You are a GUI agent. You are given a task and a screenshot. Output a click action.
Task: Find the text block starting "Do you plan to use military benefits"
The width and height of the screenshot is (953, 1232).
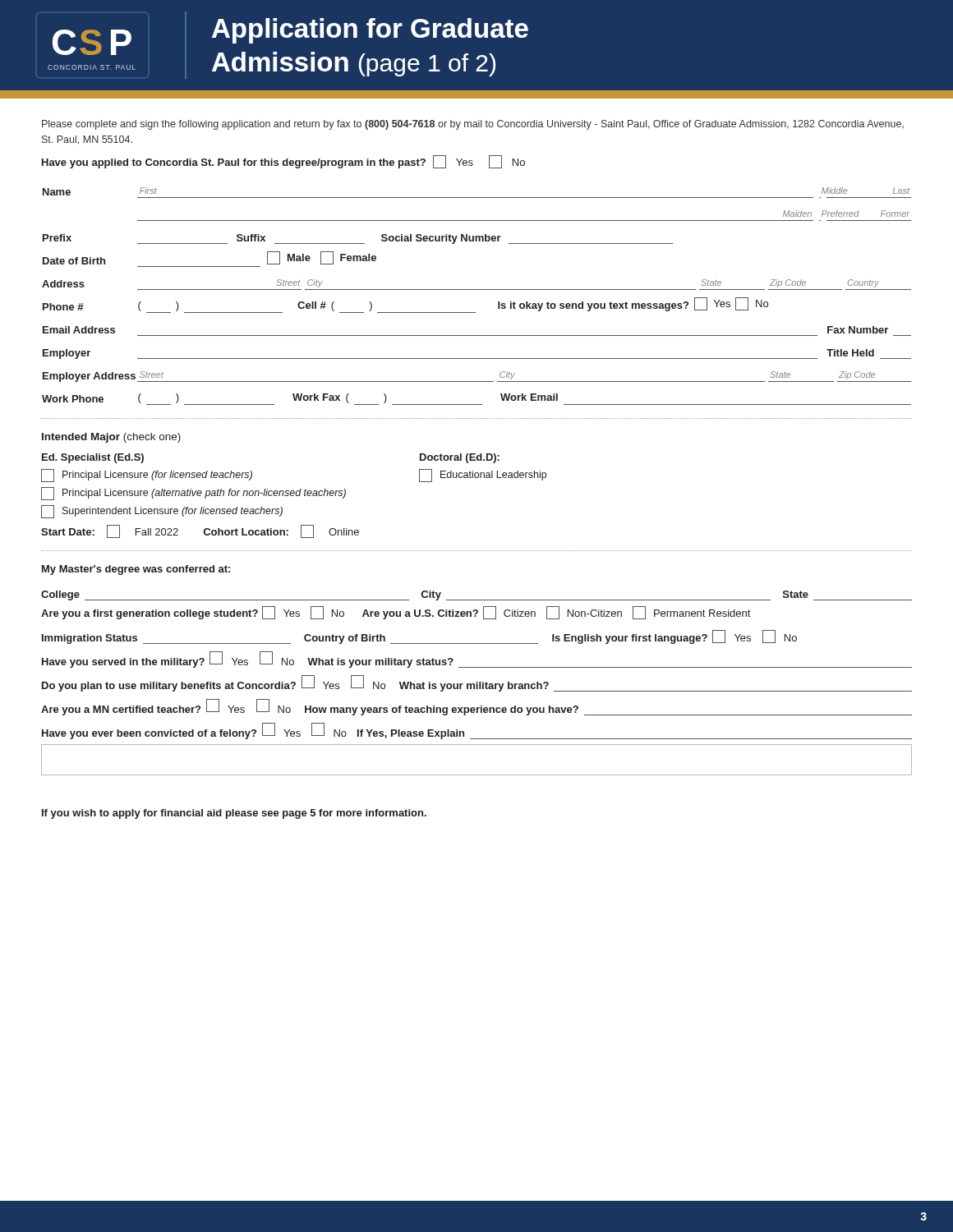[476, 683]
